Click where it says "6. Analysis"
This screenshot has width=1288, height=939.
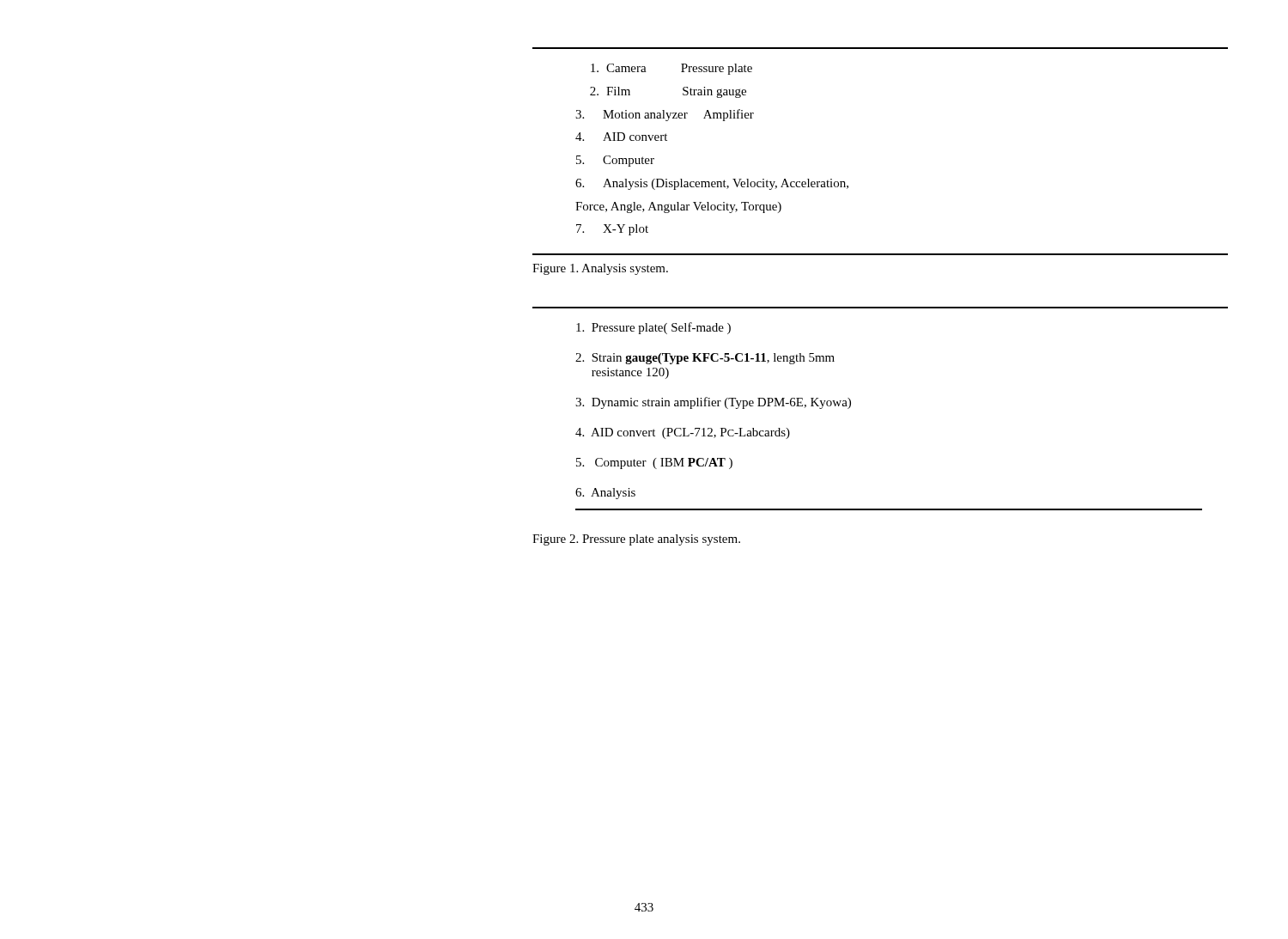606,492
